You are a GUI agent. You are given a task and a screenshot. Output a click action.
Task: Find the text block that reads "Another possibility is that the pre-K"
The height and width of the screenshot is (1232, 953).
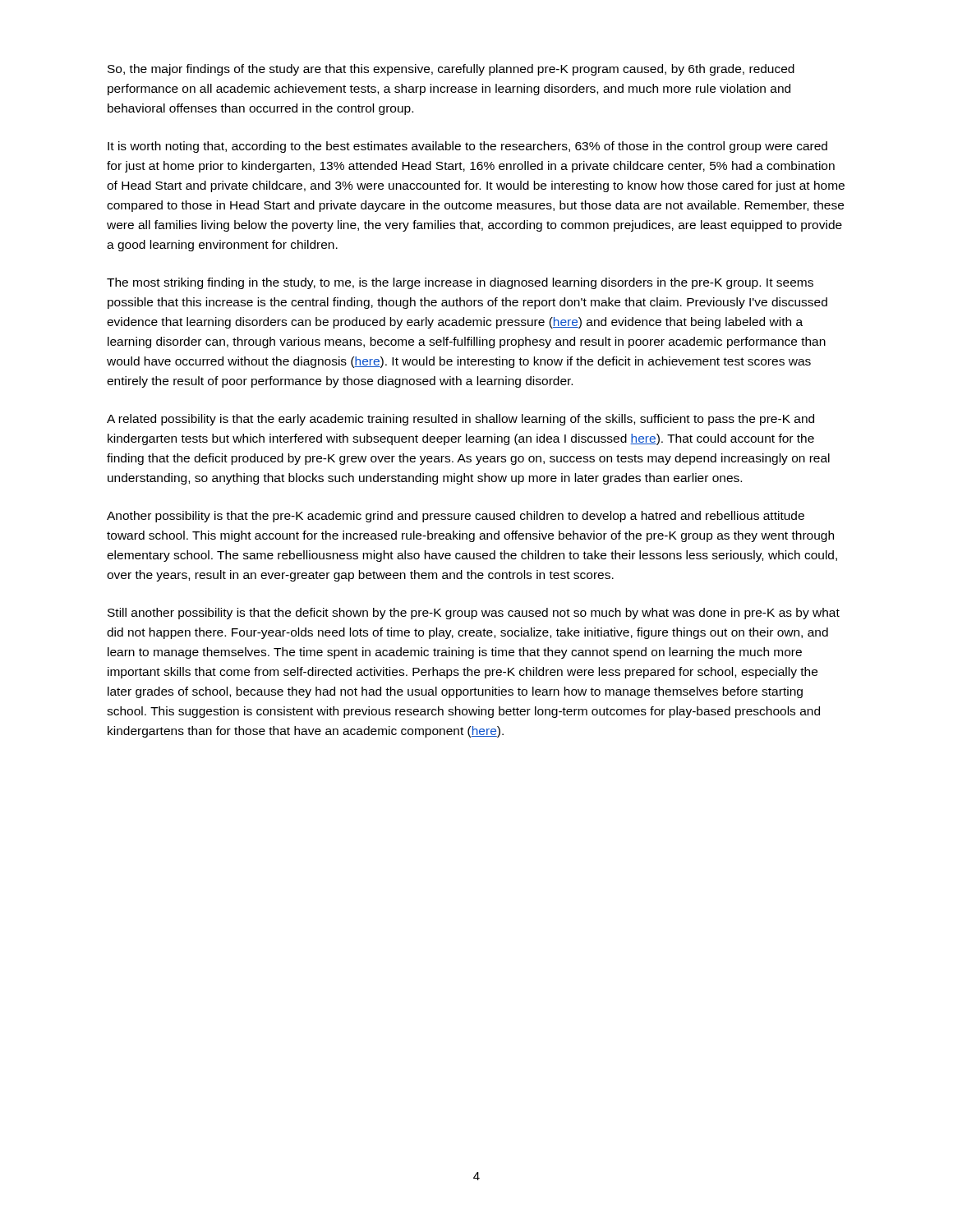[x=473, y=545]
